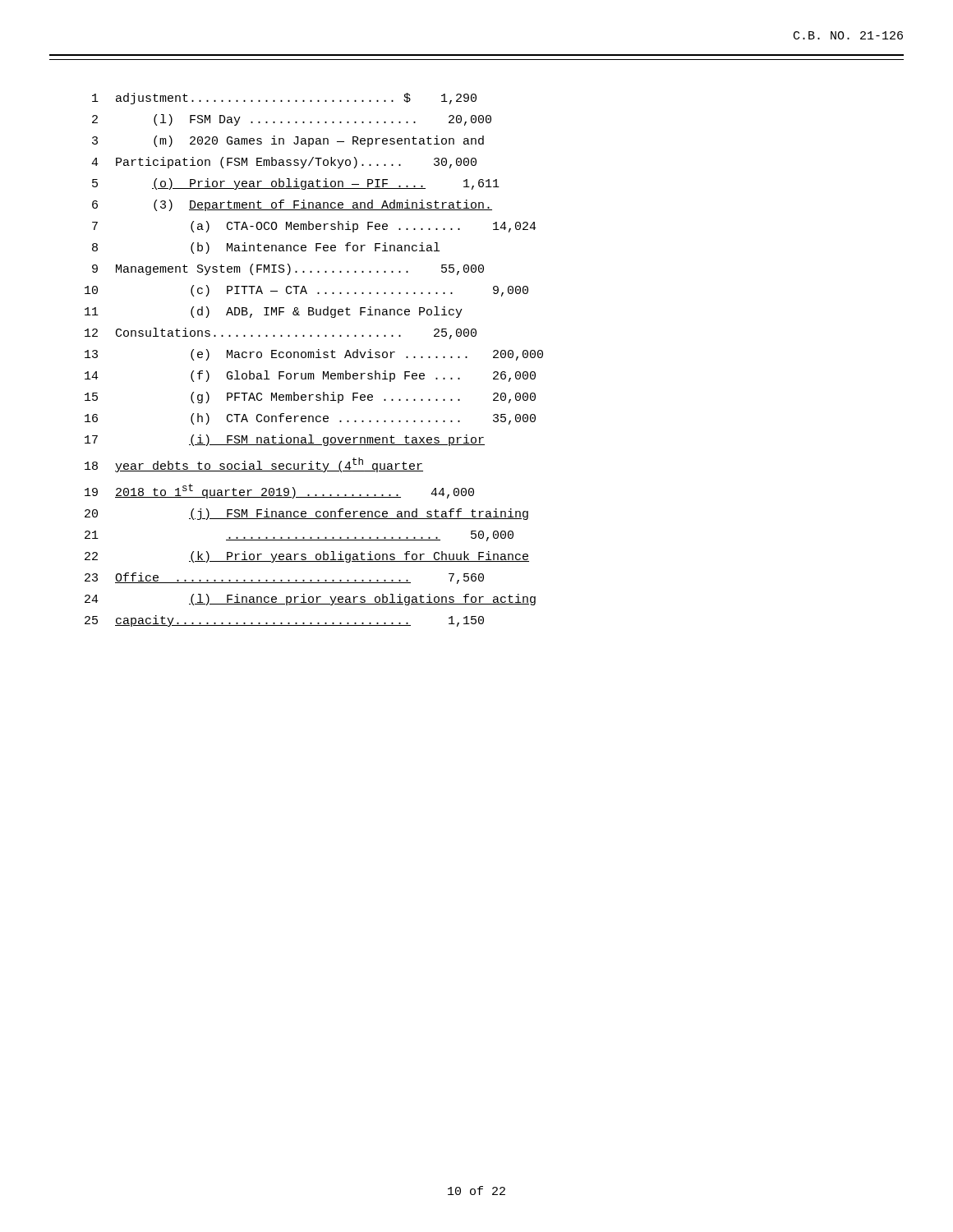This screenshot has height=1232, width=953.
Task: Find the list item that says "4 Participation (FSM Embassy/Tokyo)...... 30,000"
Action: coord(476,163)
